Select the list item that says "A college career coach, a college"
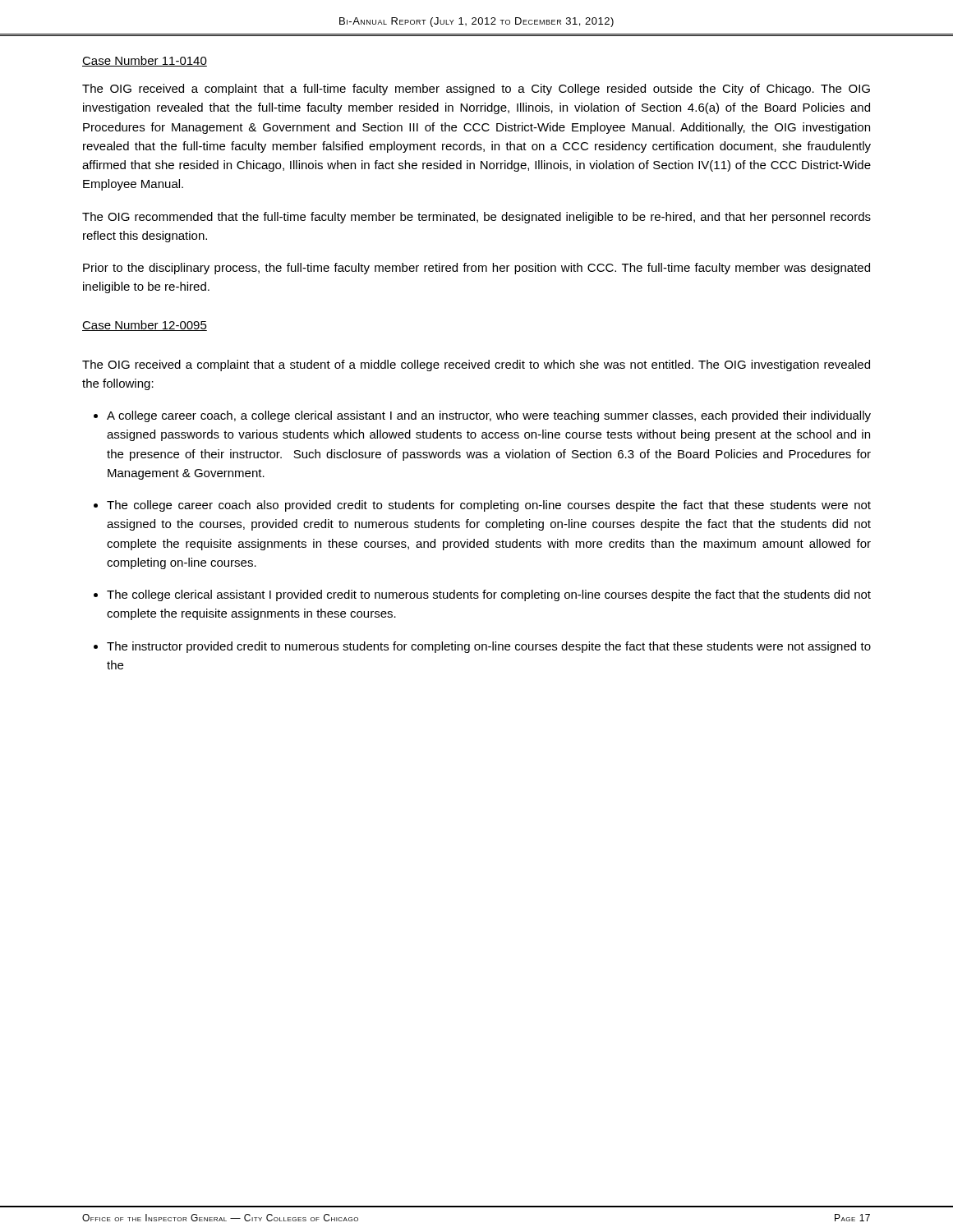 [489, 444]
